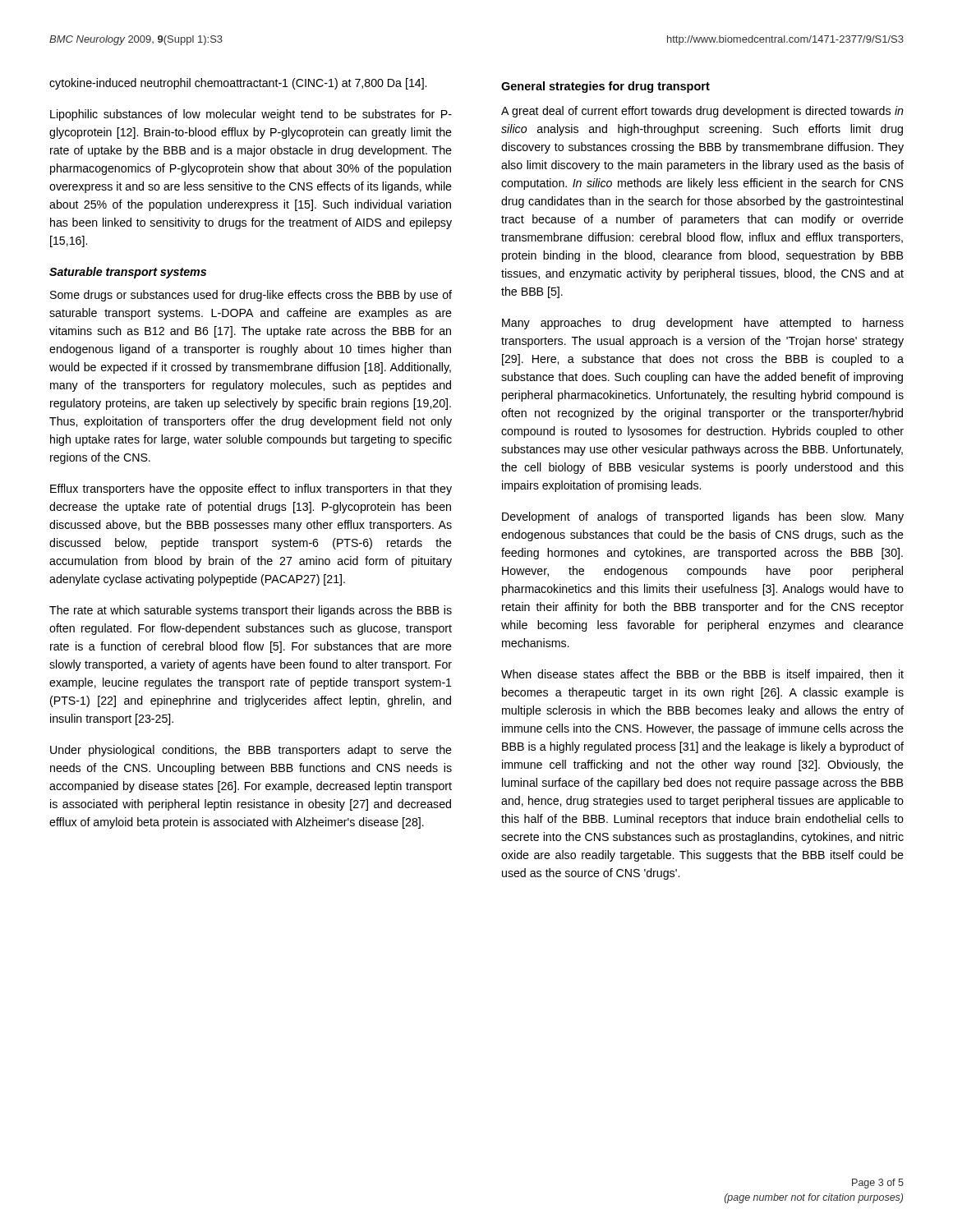This screenshot has width=953, height=1232.
Task: Locate the block of text that opens with "Under physiological conditions, the BBB"
Action: point(251,786)
